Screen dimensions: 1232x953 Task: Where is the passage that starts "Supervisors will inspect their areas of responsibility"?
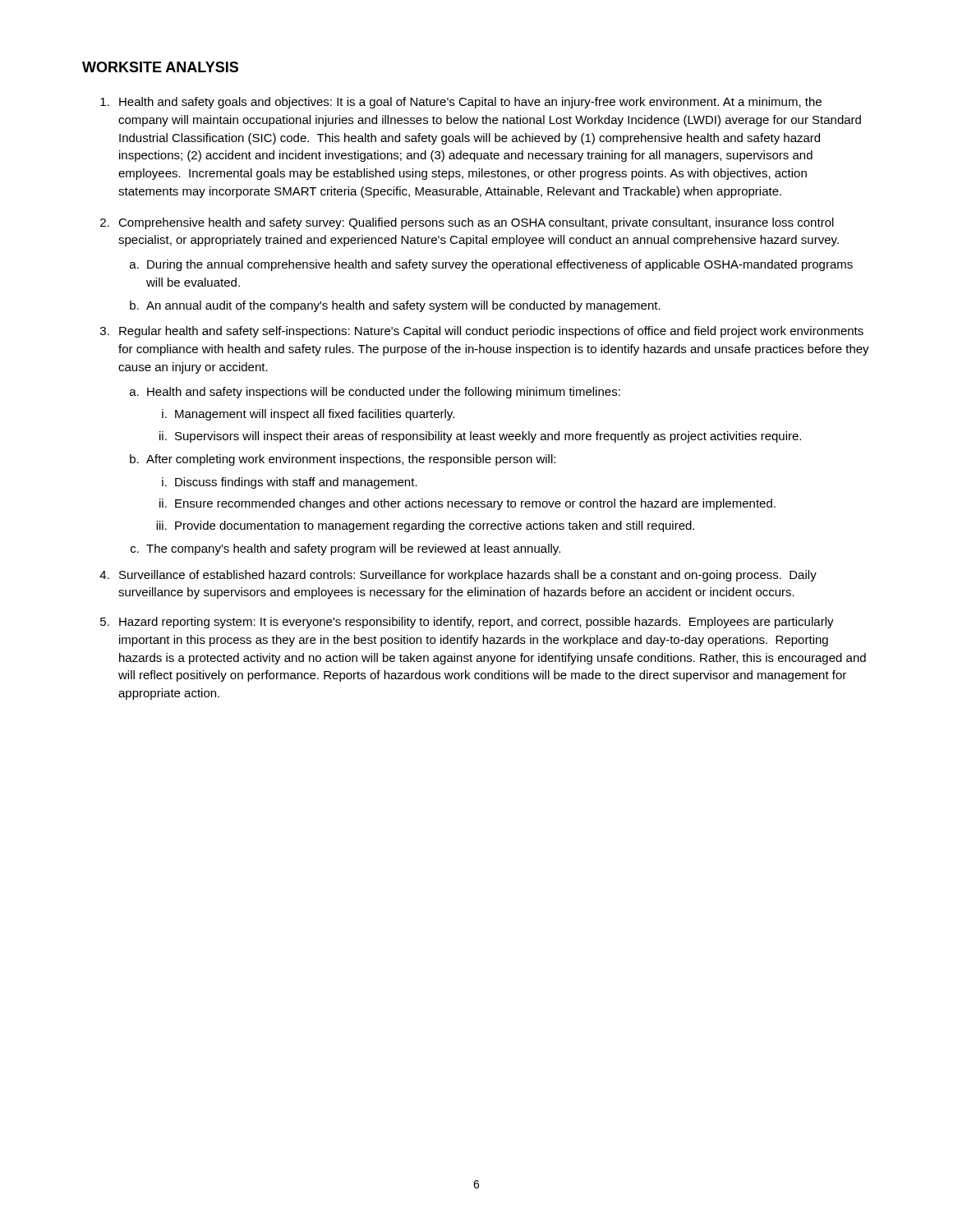click(488, 436)
